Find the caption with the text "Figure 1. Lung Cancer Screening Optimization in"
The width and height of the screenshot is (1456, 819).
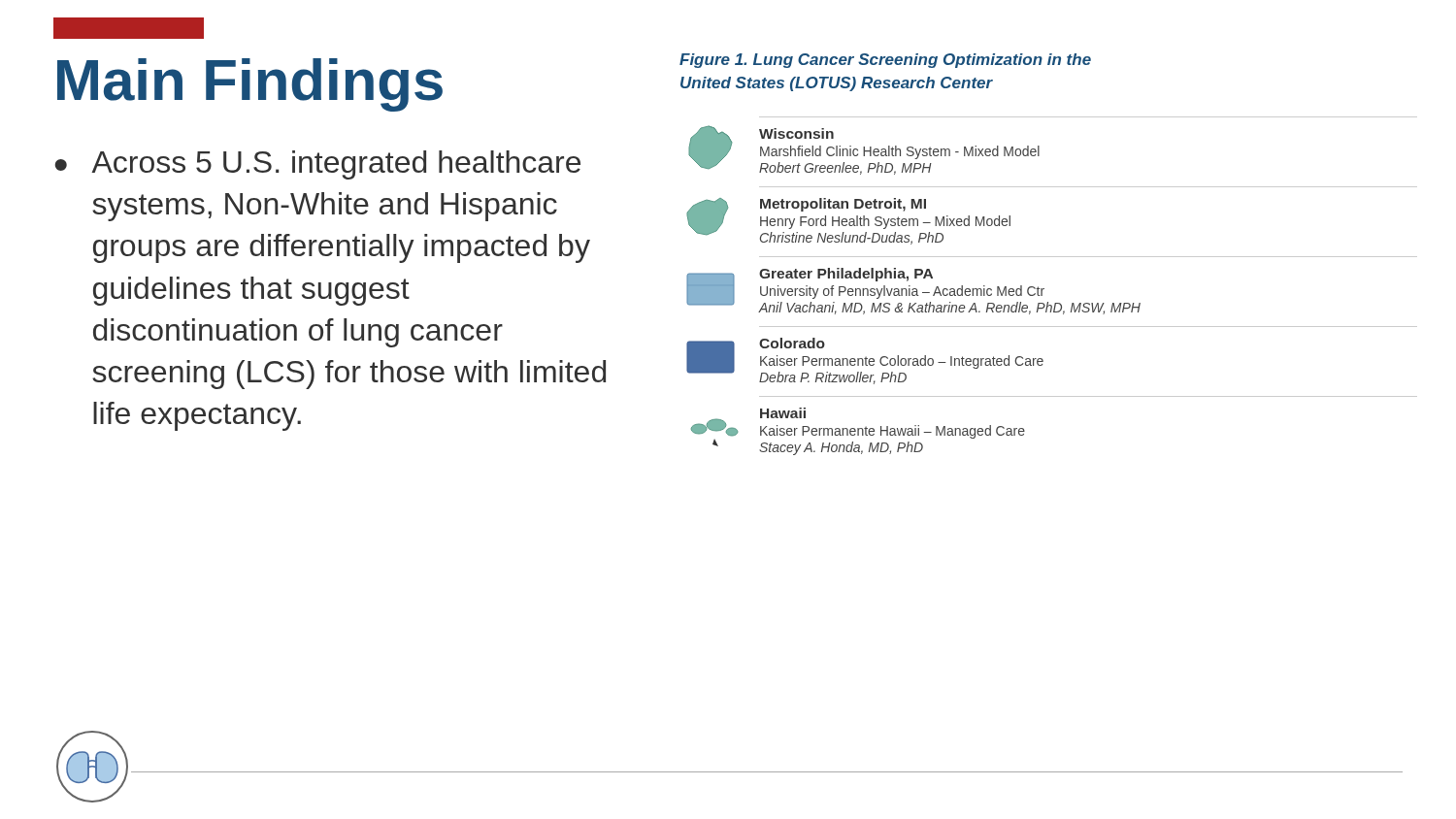coord(885,71)
